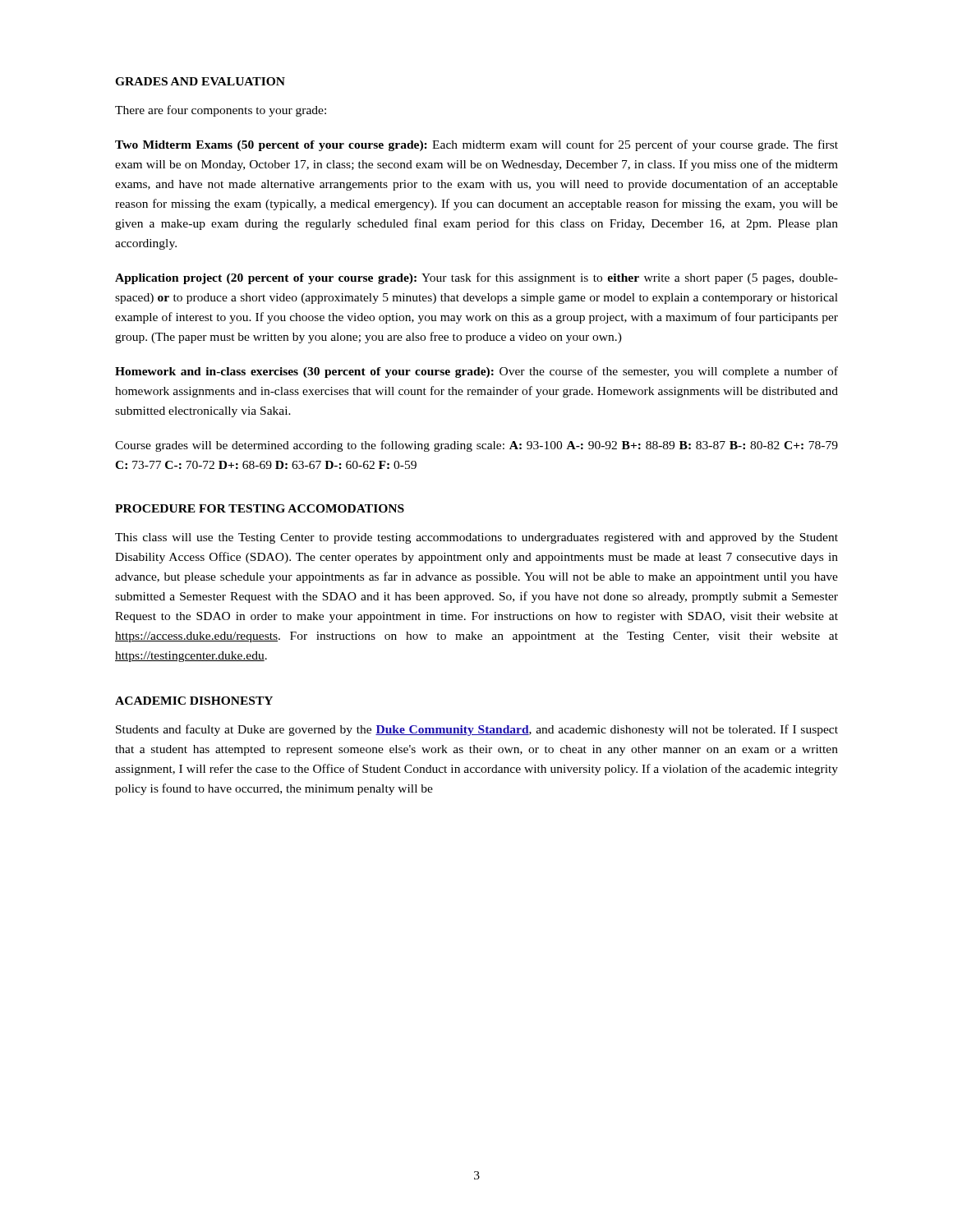Screen dimensions: 1232x953
Task: Point to the passage starting "There are four components to your"
Action: (x=221, y=110)
